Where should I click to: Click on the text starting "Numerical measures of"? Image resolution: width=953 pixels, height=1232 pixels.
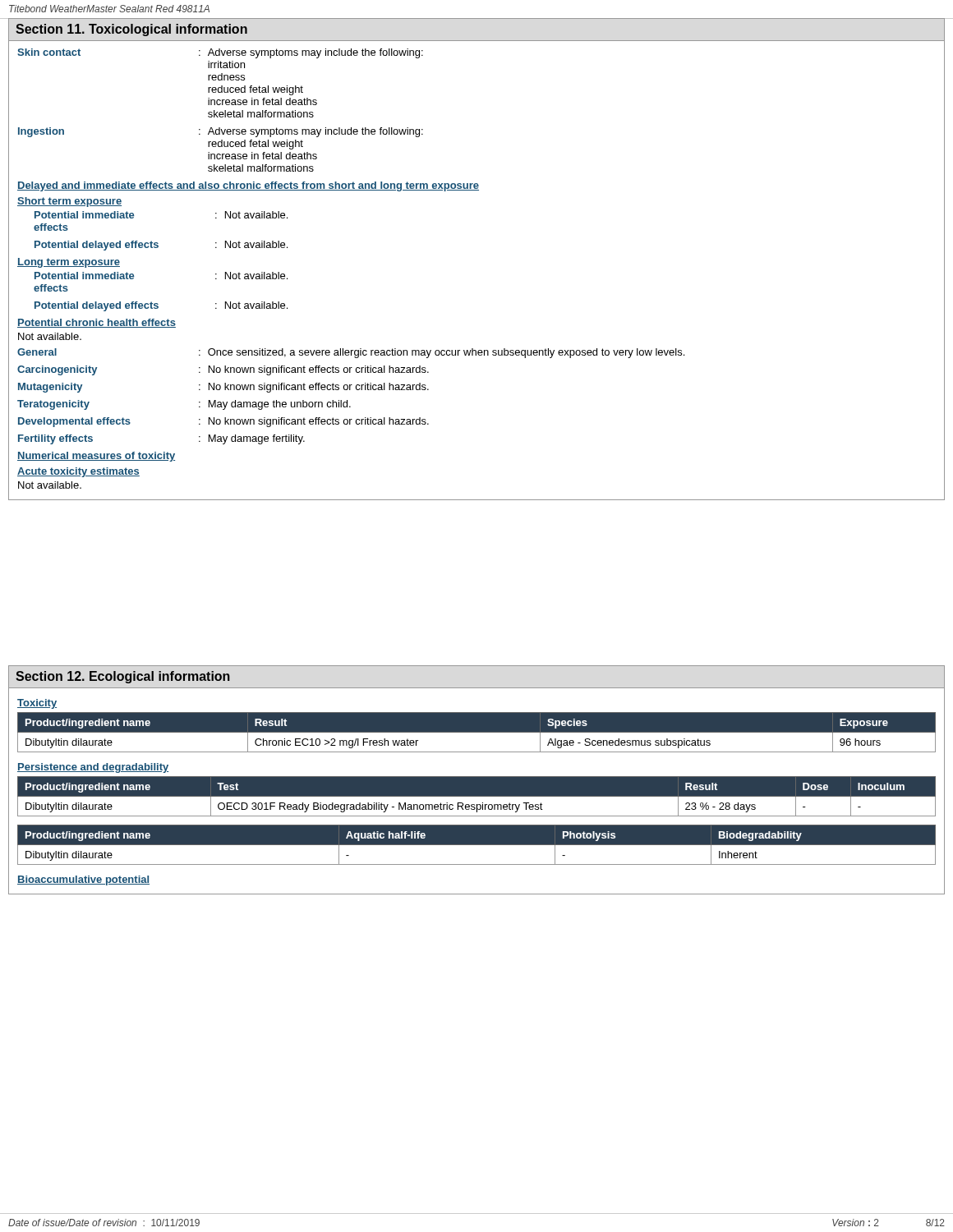click(x=96, y=455)
